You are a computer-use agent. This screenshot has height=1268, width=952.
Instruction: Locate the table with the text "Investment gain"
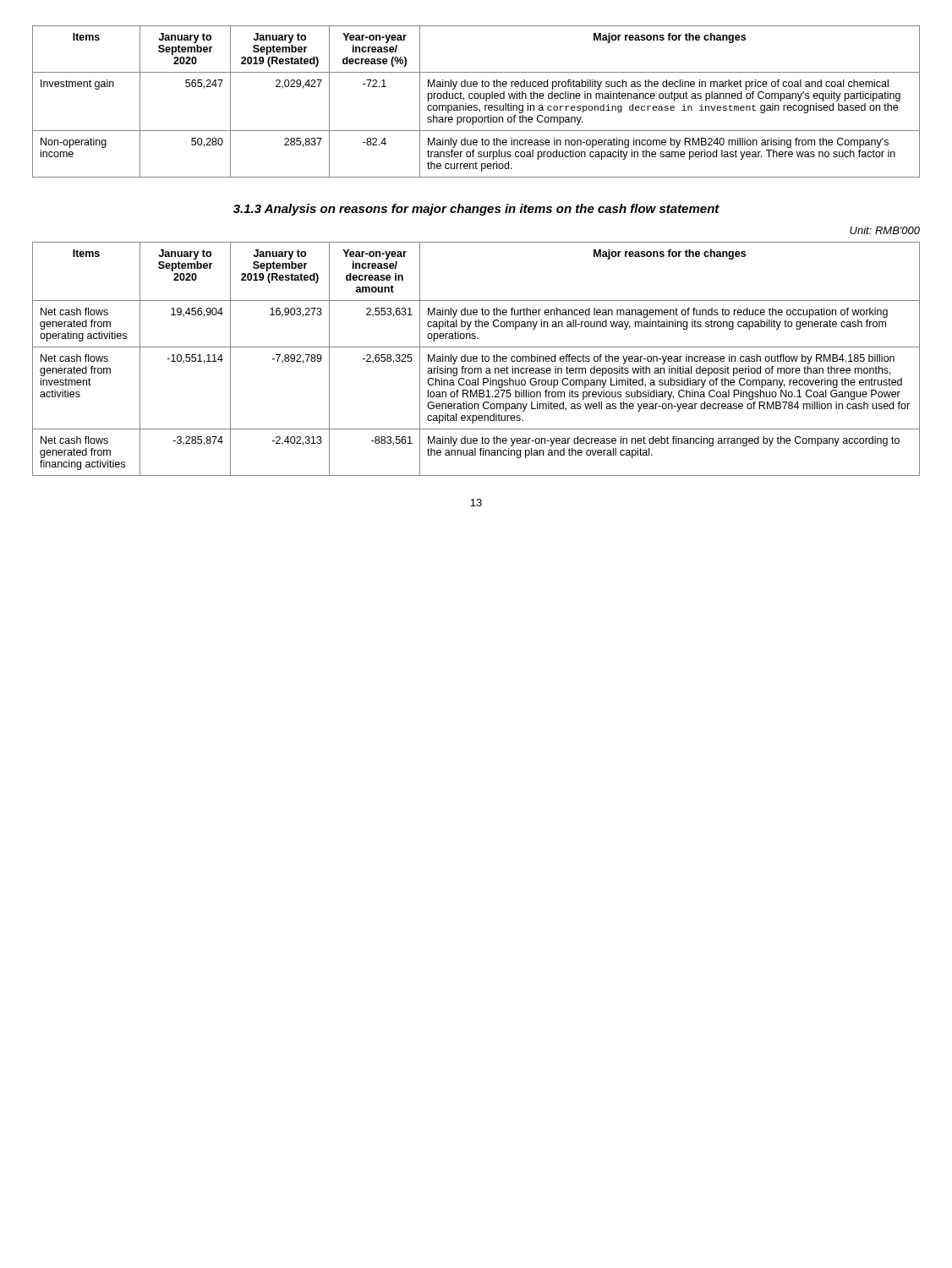click(476, 101)
